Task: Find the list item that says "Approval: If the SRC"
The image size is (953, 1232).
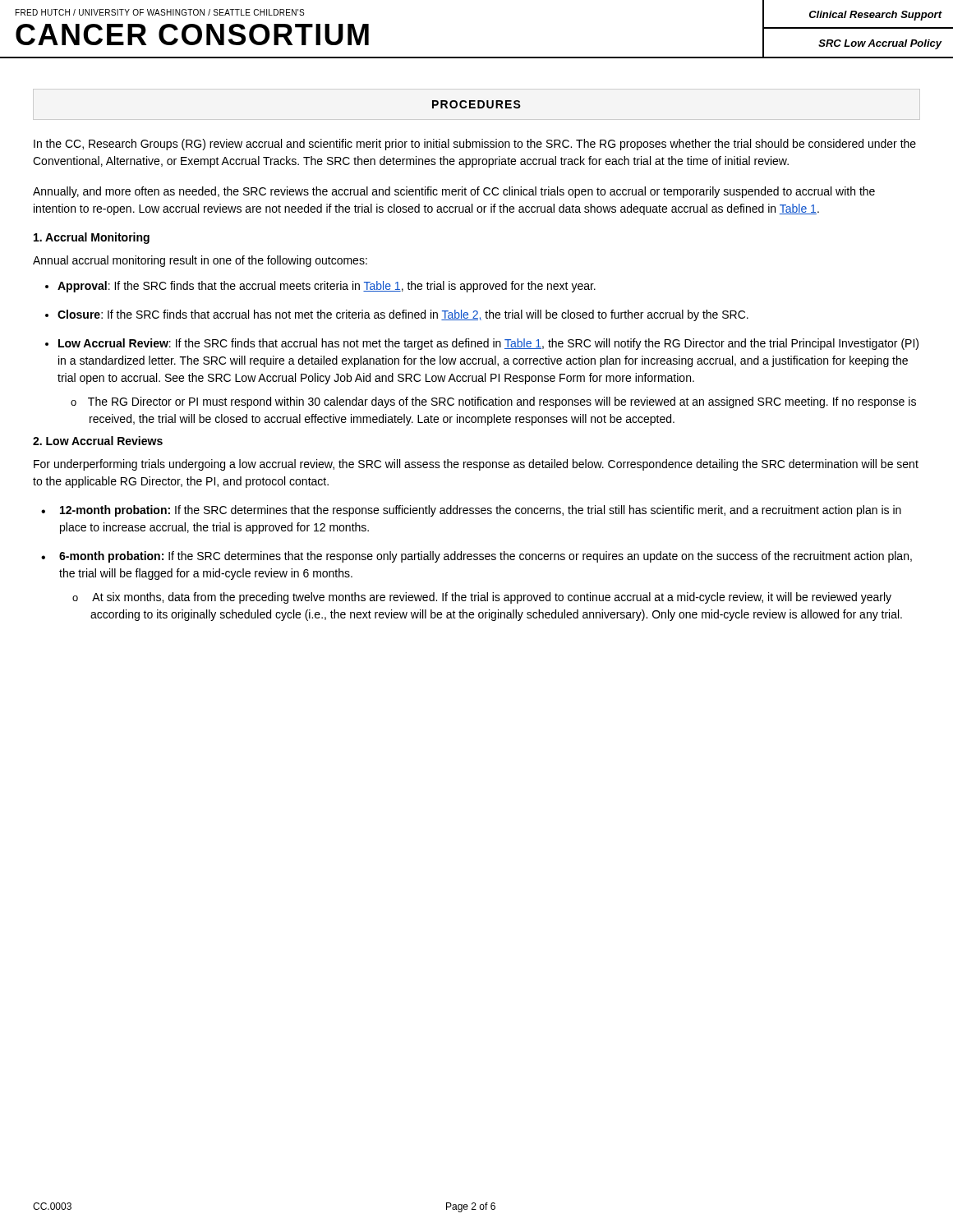Action: pos(327,286)
